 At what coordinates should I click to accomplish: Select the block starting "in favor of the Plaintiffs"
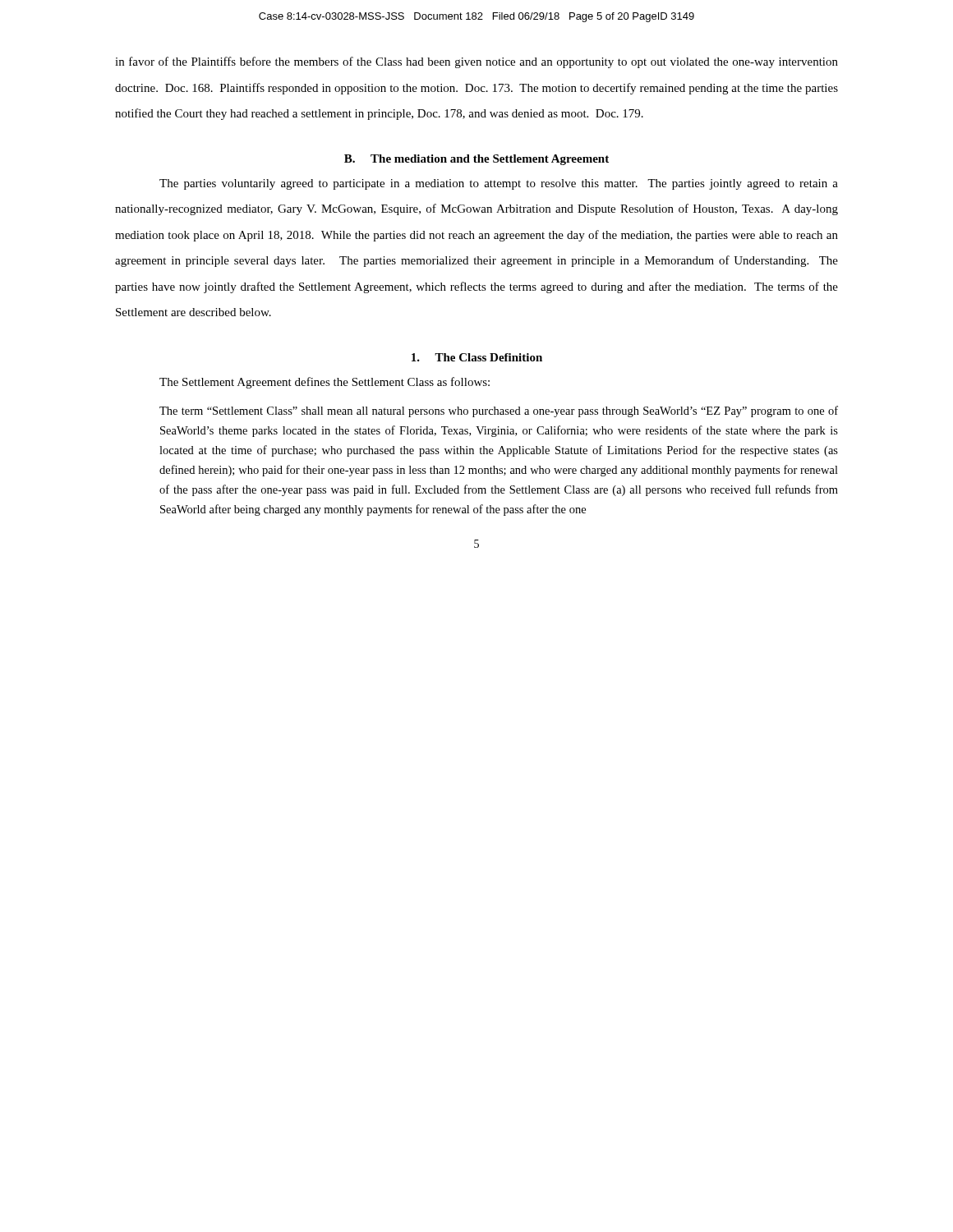[x=476, y=87]
